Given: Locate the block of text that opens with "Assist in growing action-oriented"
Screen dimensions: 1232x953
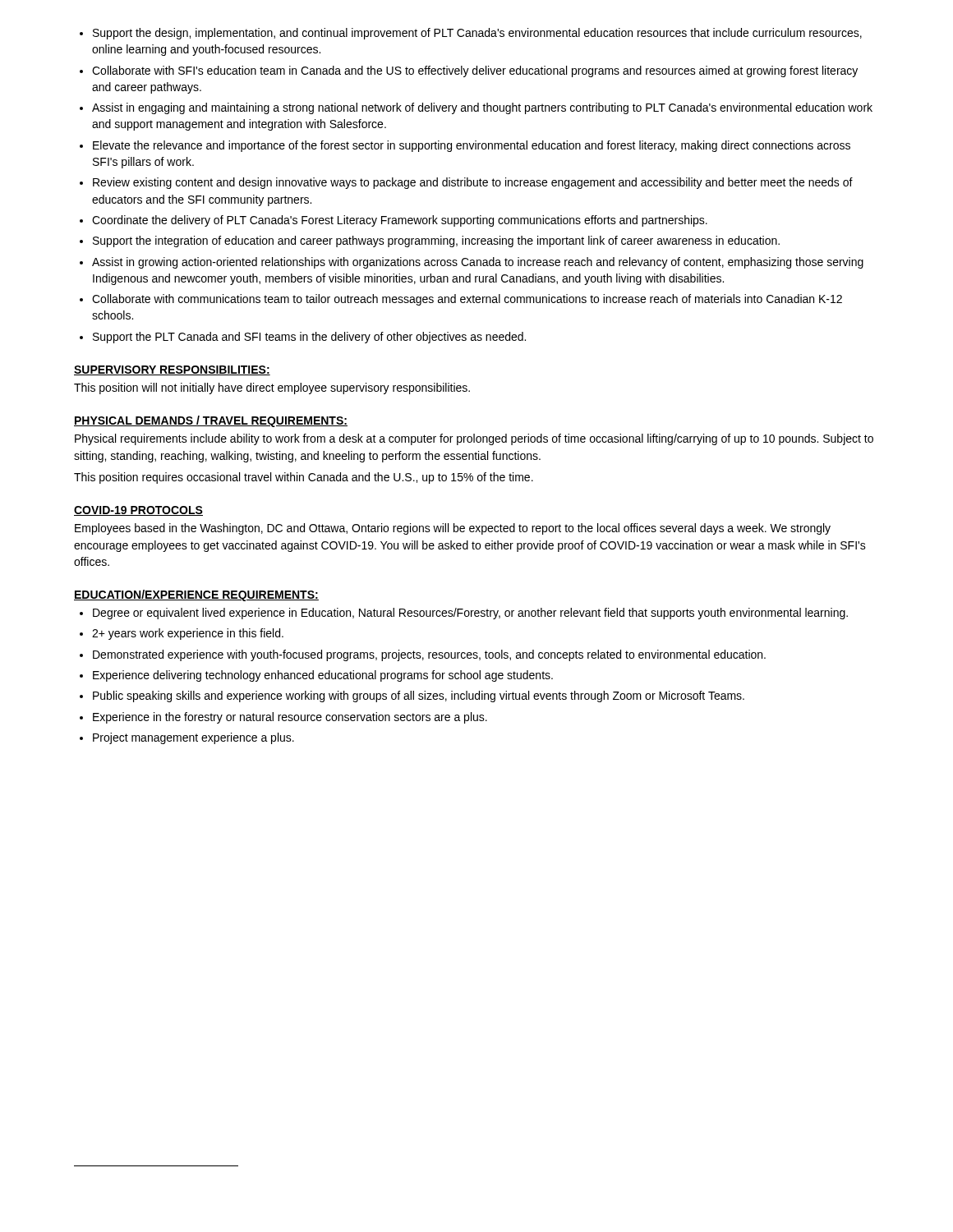Looking at the screenshot, I should click(478, 270).
